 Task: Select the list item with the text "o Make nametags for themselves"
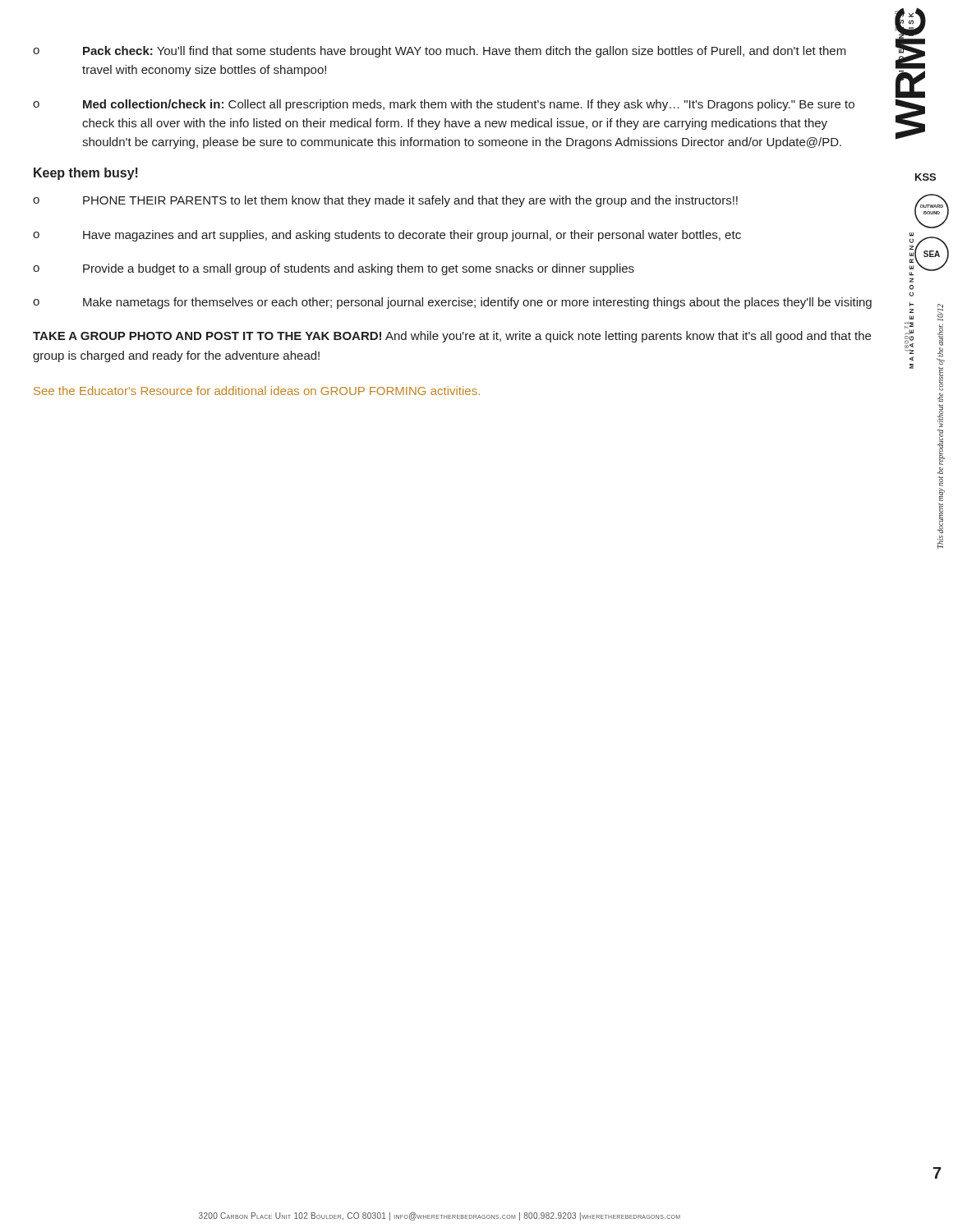(x=456, y=302)
